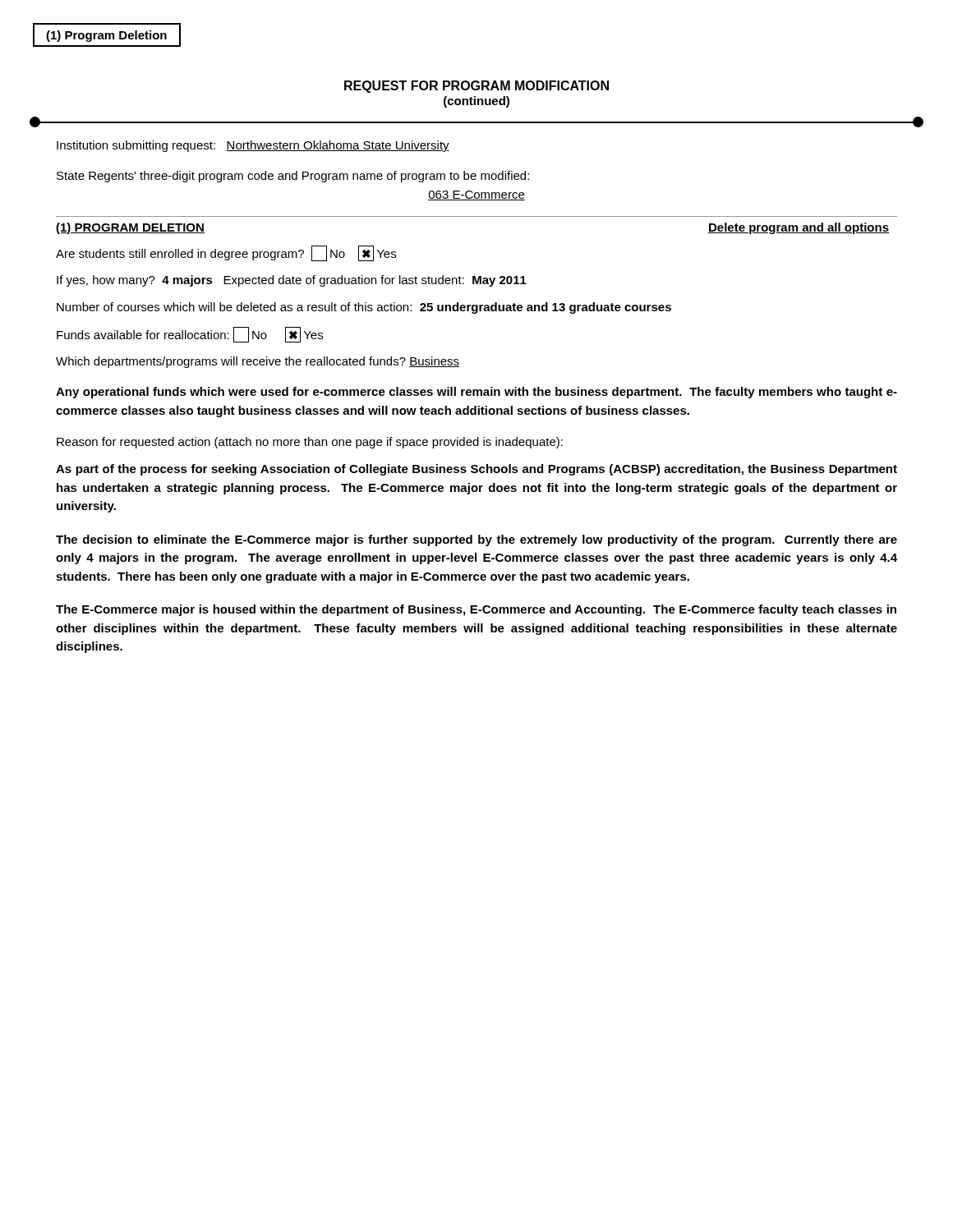Viewport: 953px width, 1232px height.
Task: Where is the passage that starts "State Regents' three-digit program code"?
Action: tap(293, 175)
